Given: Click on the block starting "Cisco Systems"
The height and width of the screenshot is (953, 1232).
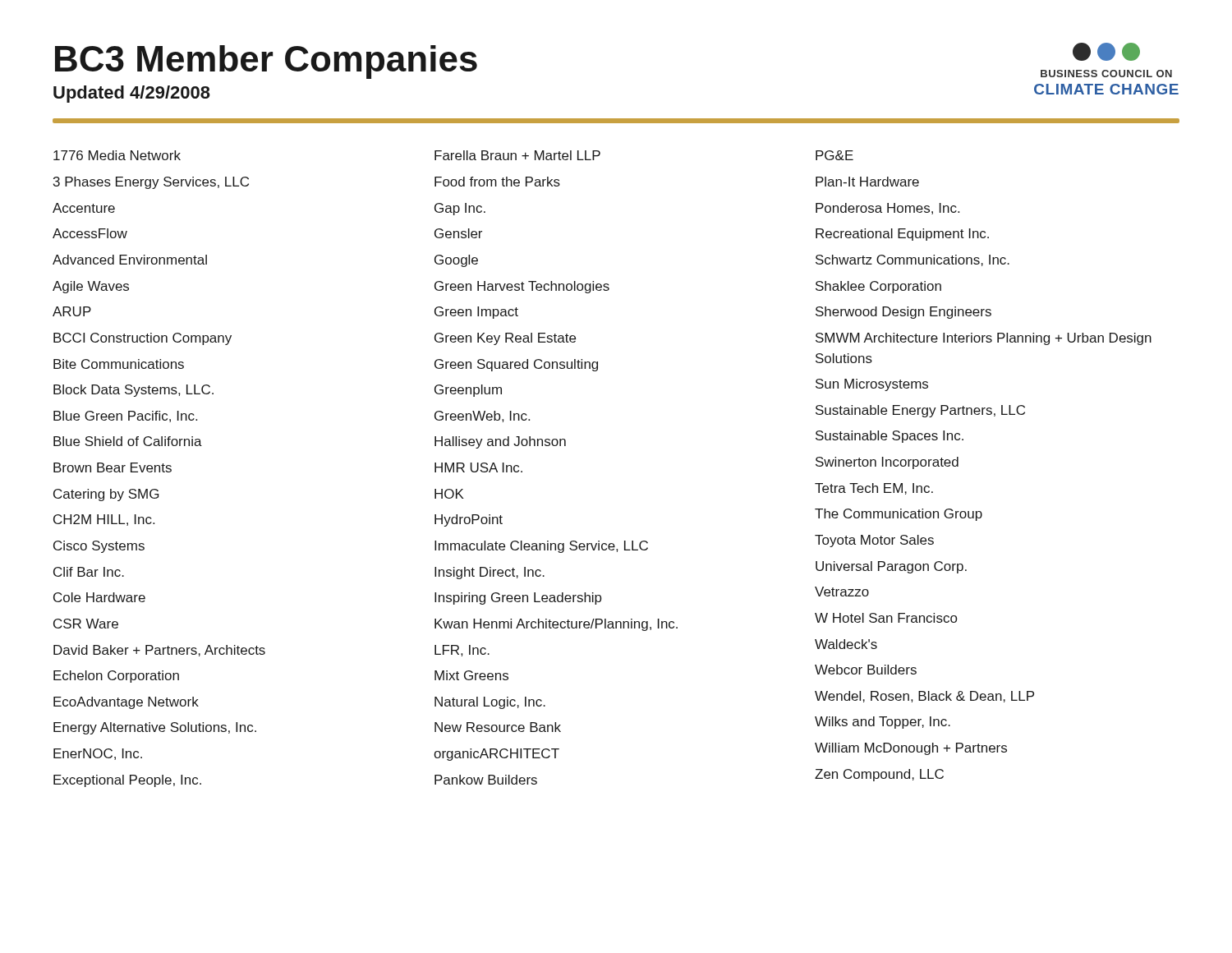Looking at the screenshot, I should click(x=99, y=546).
